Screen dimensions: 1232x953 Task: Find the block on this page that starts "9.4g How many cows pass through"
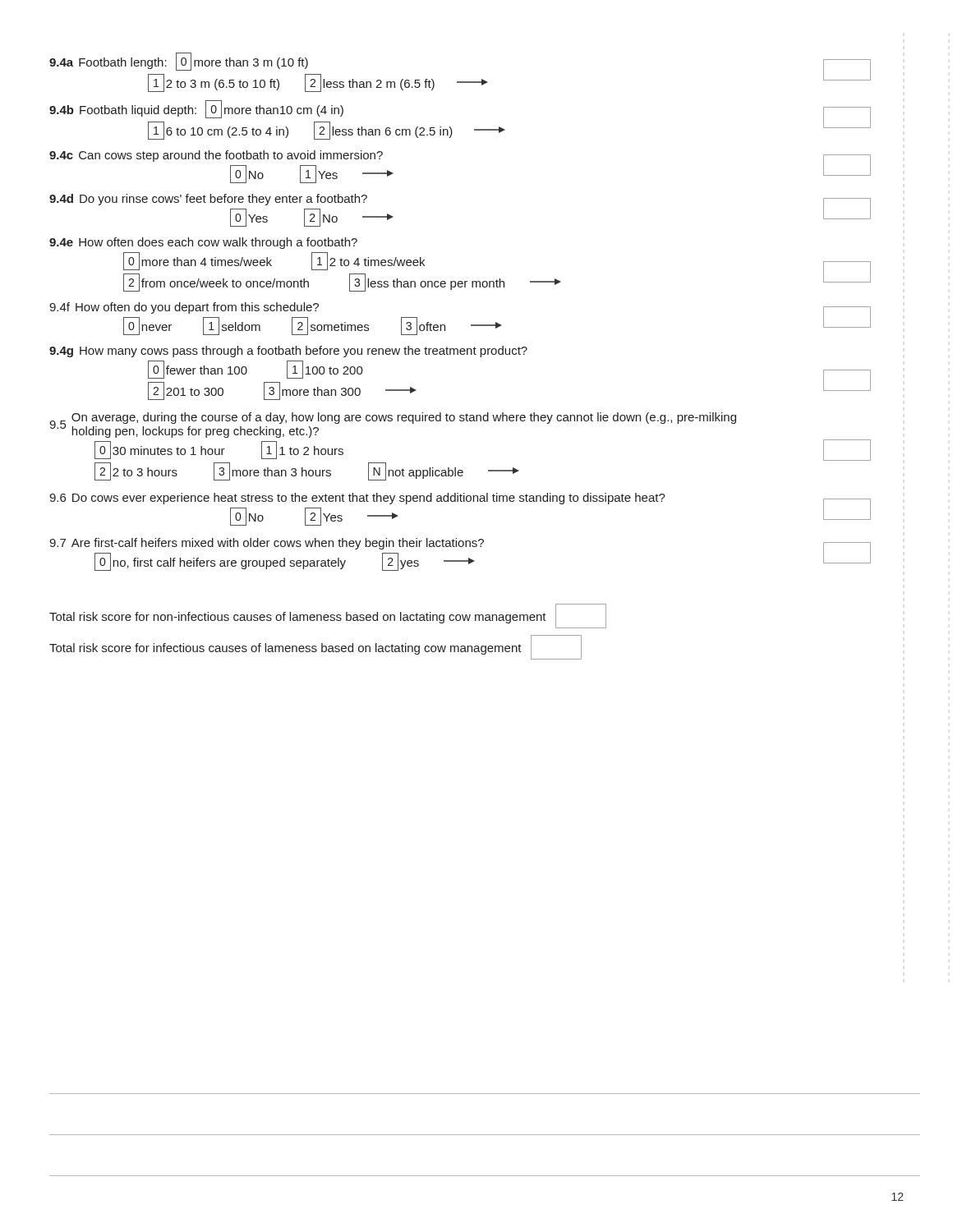point(288,352)
